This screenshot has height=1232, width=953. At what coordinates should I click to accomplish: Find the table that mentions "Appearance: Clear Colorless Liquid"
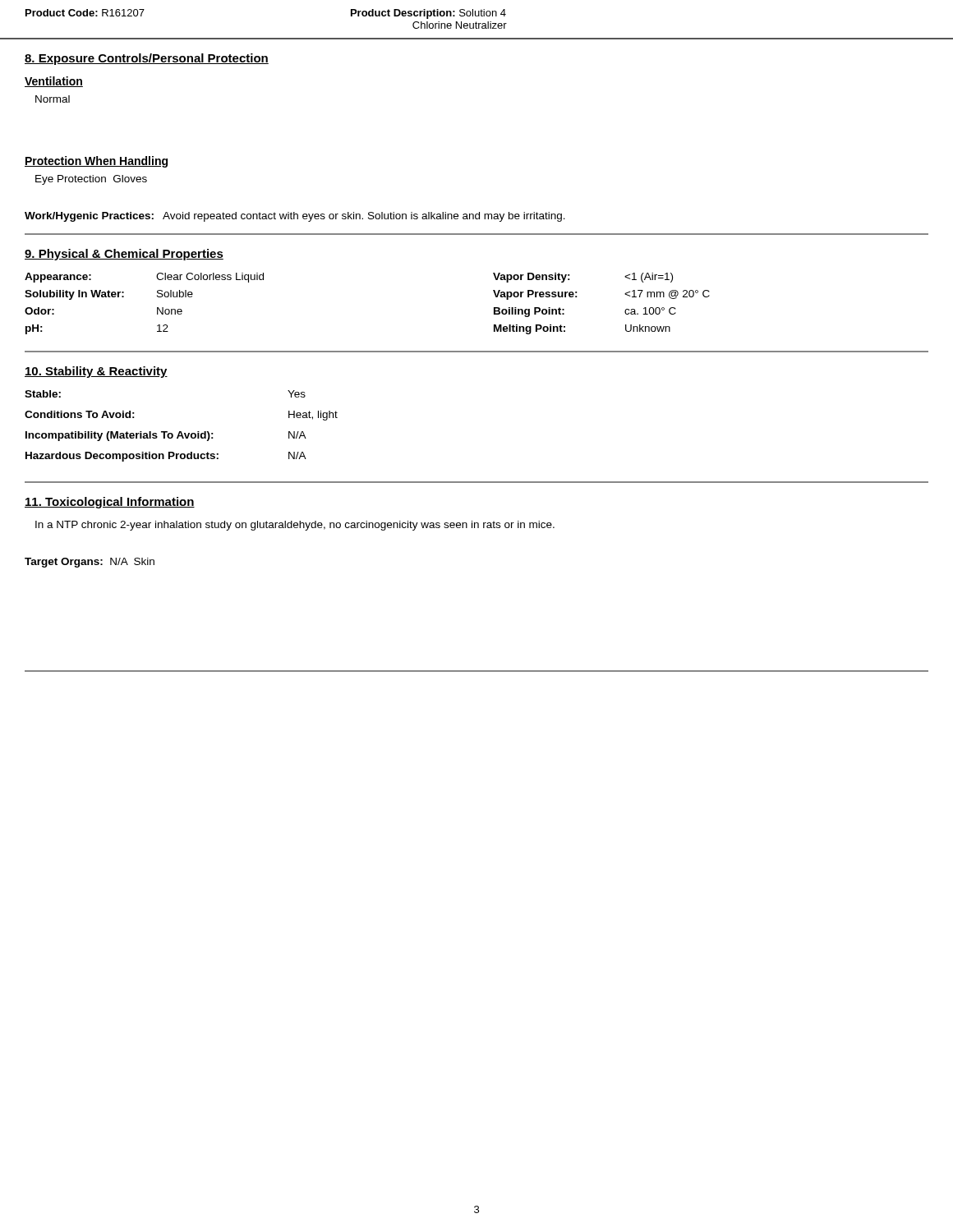476,305
